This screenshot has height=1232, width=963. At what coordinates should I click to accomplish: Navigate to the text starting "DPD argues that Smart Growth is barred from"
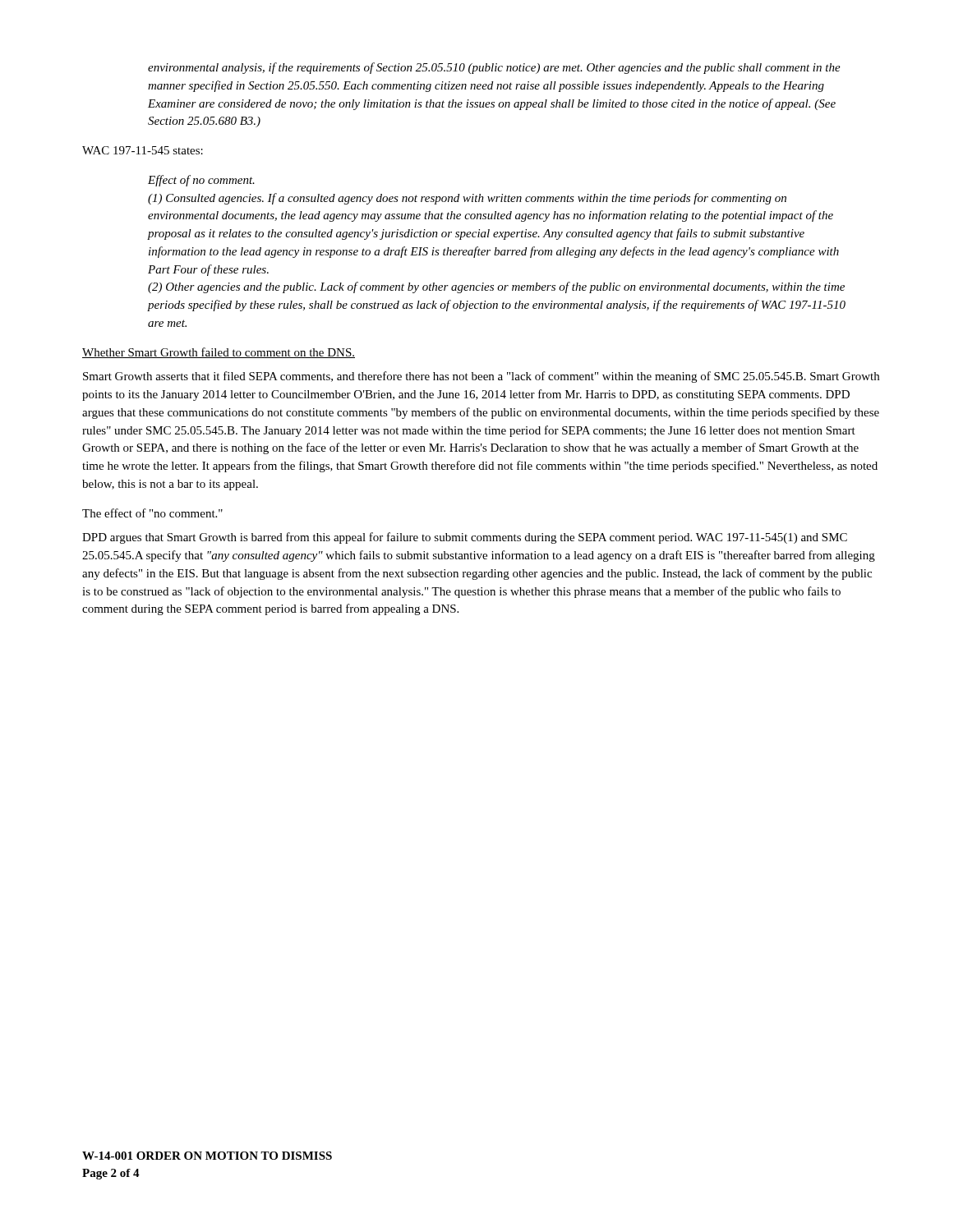click(x=482, y=574)
